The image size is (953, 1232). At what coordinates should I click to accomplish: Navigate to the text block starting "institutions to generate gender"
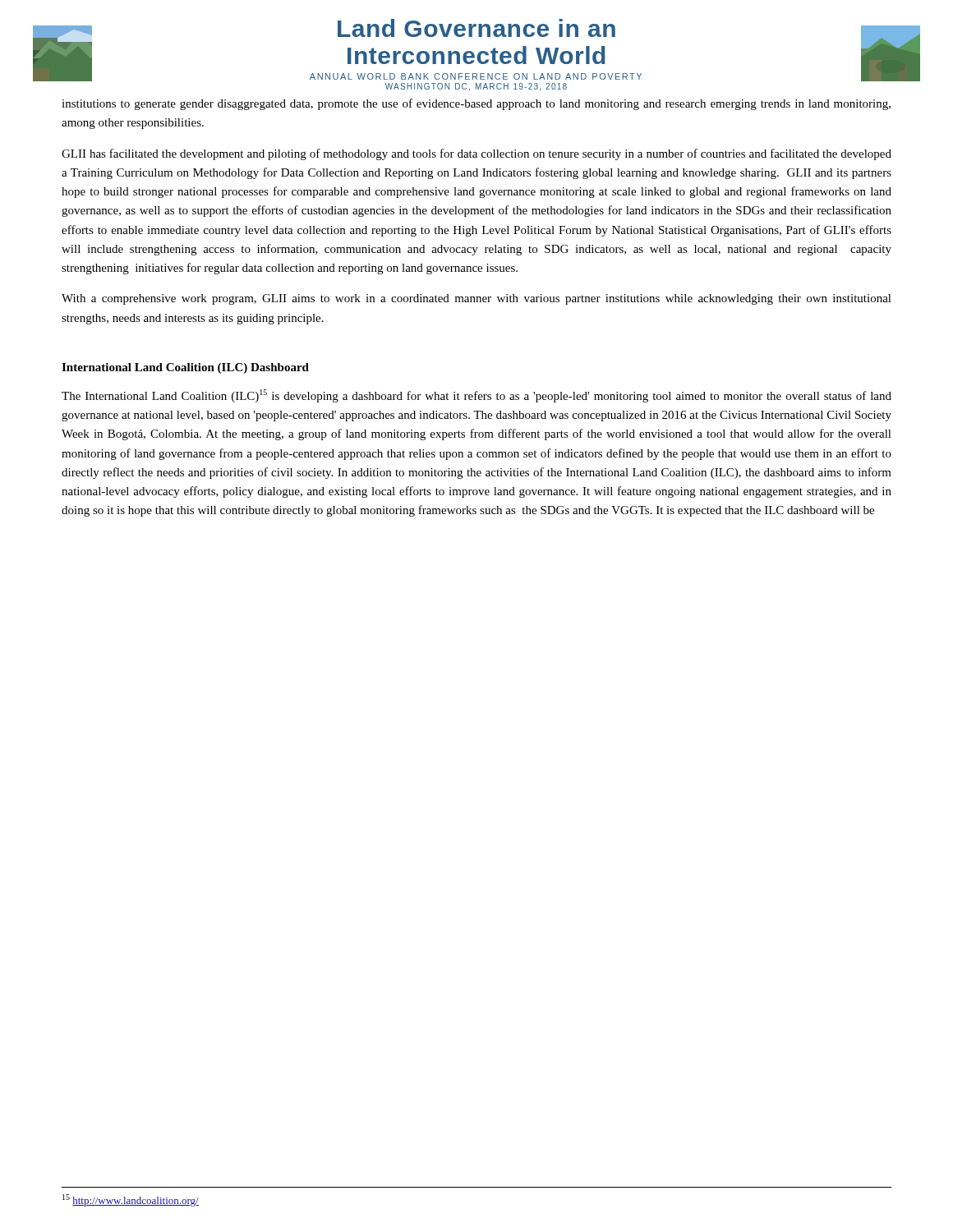pyautogui.click(x=476, y=113)
